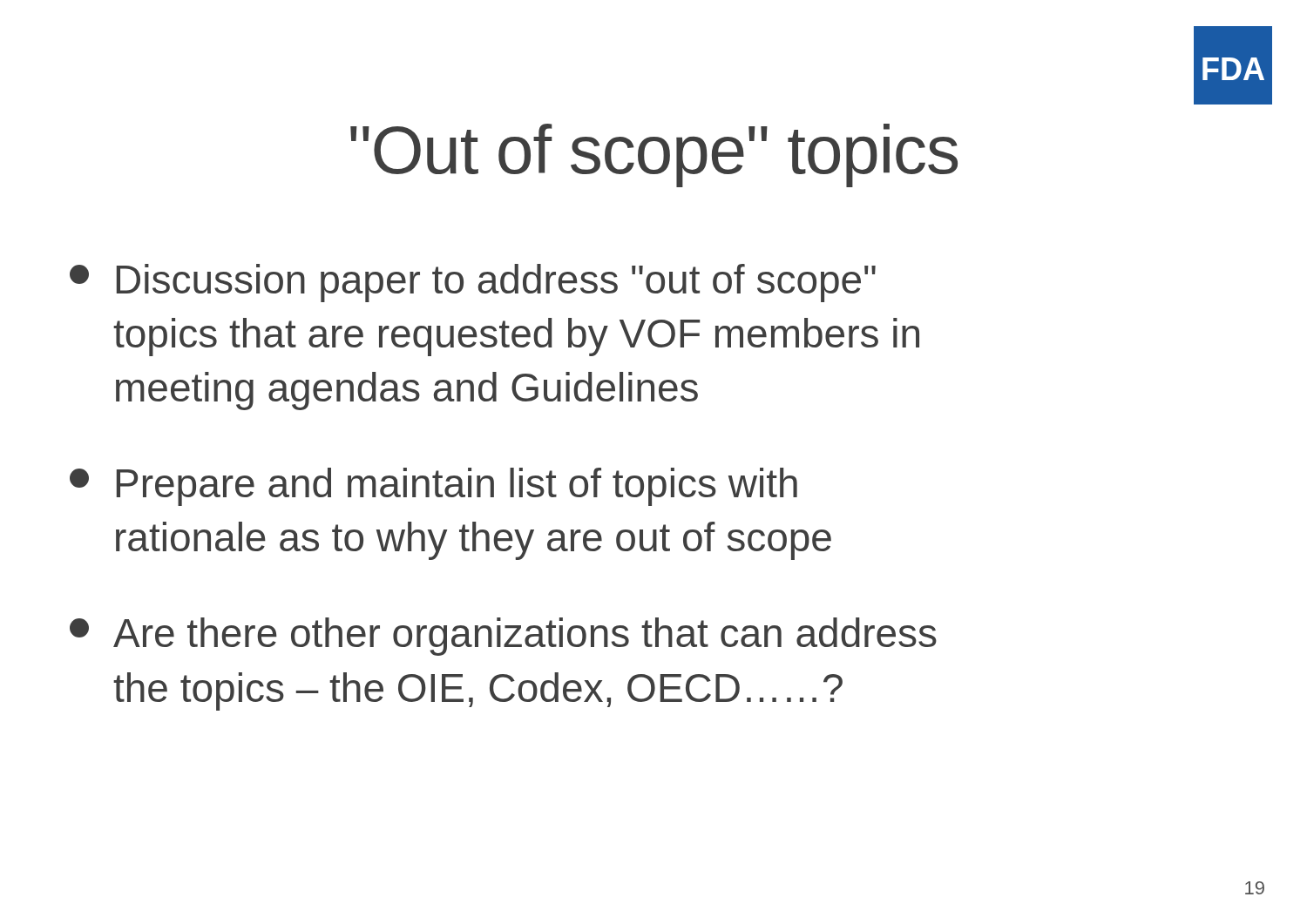Select the logo

coord(1233,65)
